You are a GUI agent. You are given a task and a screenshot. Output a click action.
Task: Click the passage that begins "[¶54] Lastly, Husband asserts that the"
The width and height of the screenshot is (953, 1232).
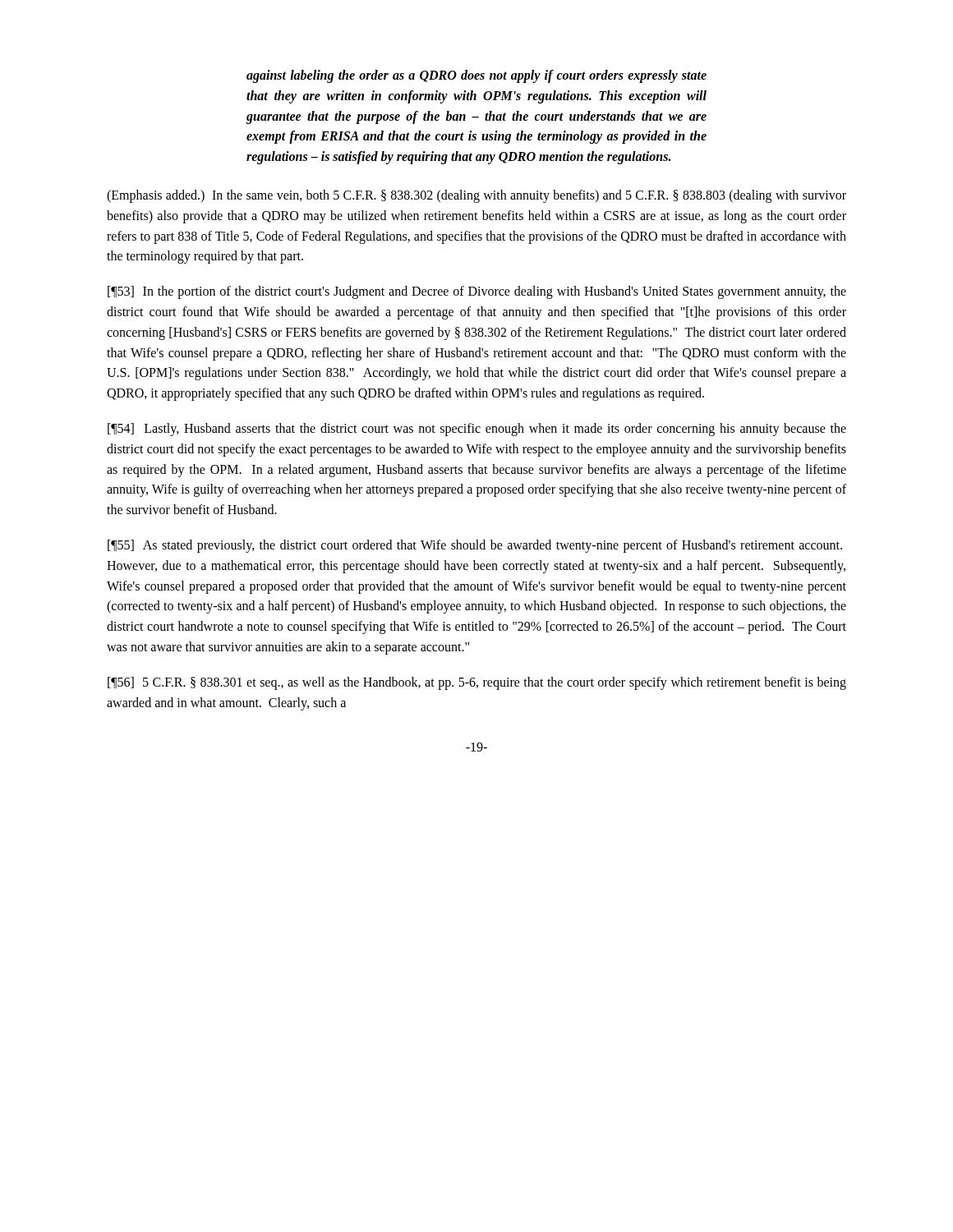(476, 469)
